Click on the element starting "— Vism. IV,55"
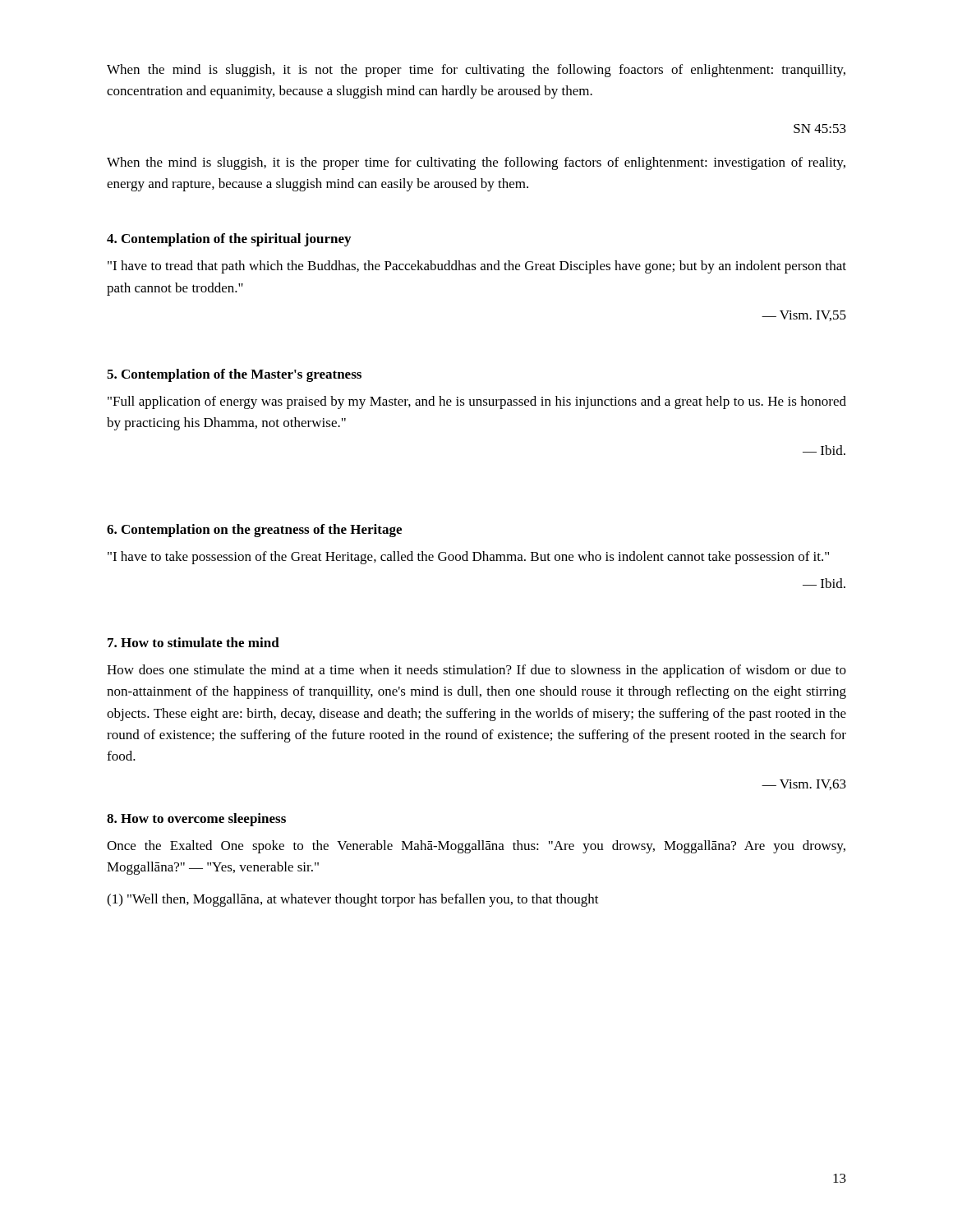 pyautogui.click(x=804, y=315)
